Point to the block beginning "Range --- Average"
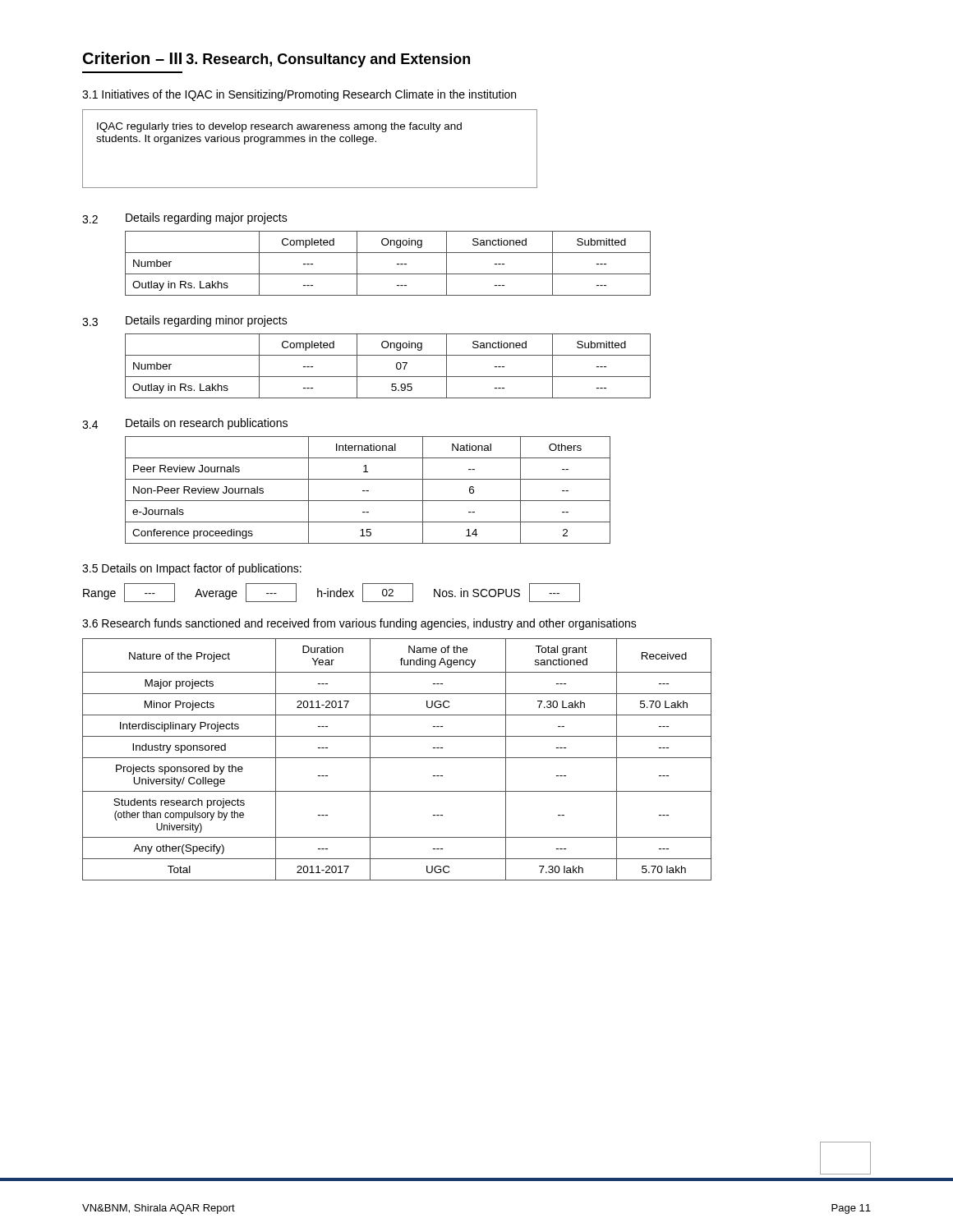Image resolution: width=953 pixels, height=1232 pixels. (476, 593)
